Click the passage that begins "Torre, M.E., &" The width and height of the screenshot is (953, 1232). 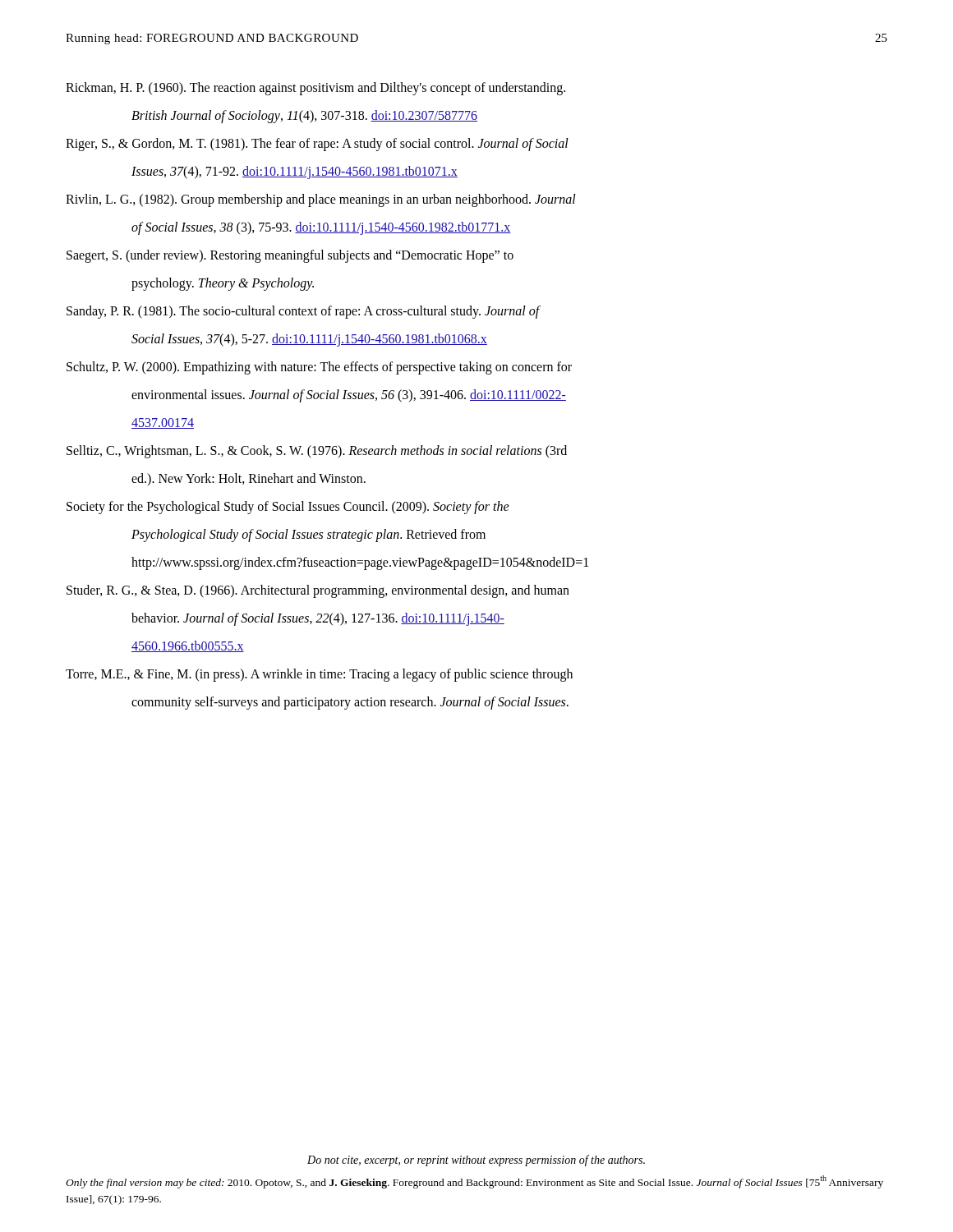click(x=476, y=688)
